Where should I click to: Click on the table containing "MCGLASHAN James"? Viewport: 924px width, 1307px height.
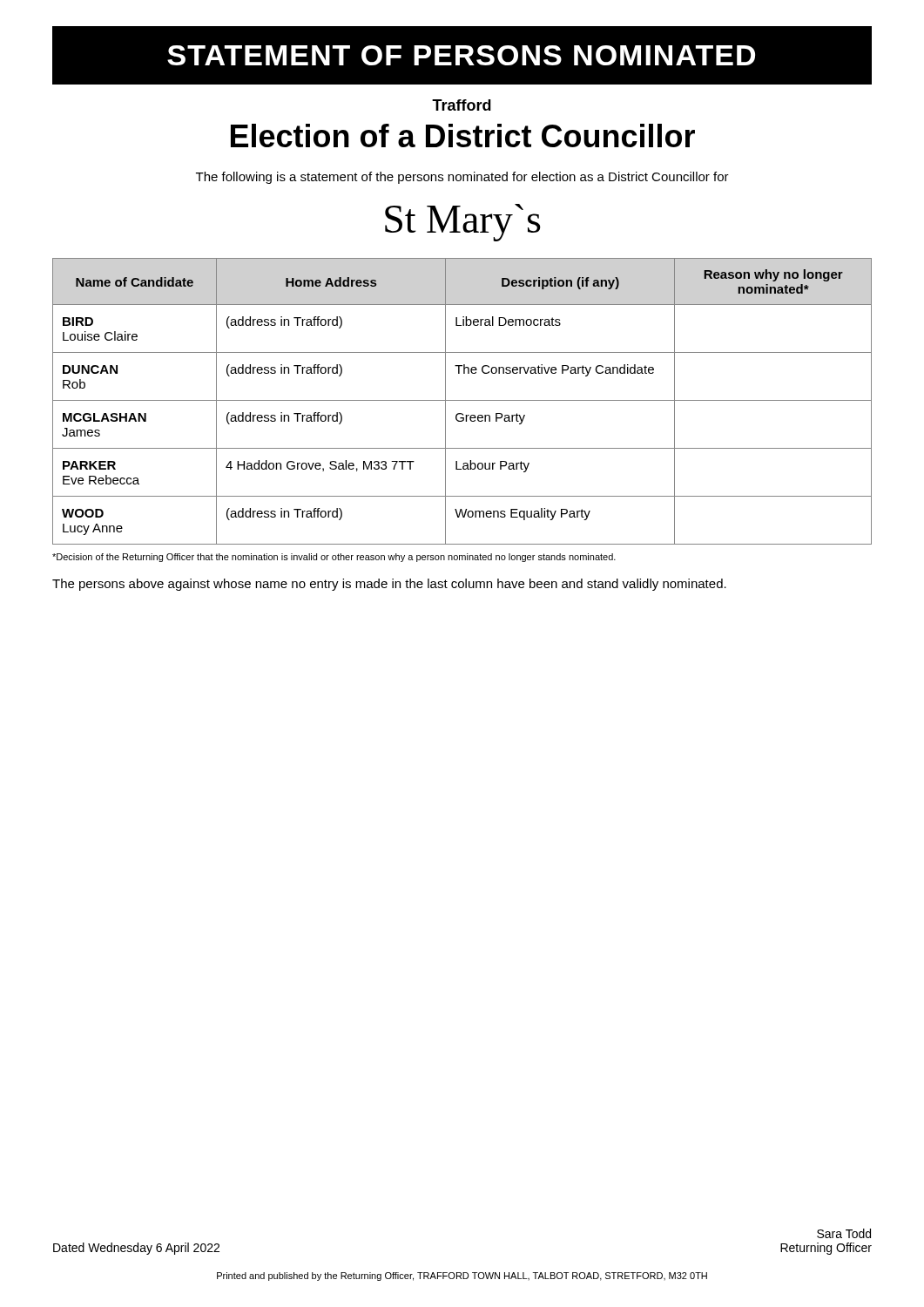(x=462, y=401)
